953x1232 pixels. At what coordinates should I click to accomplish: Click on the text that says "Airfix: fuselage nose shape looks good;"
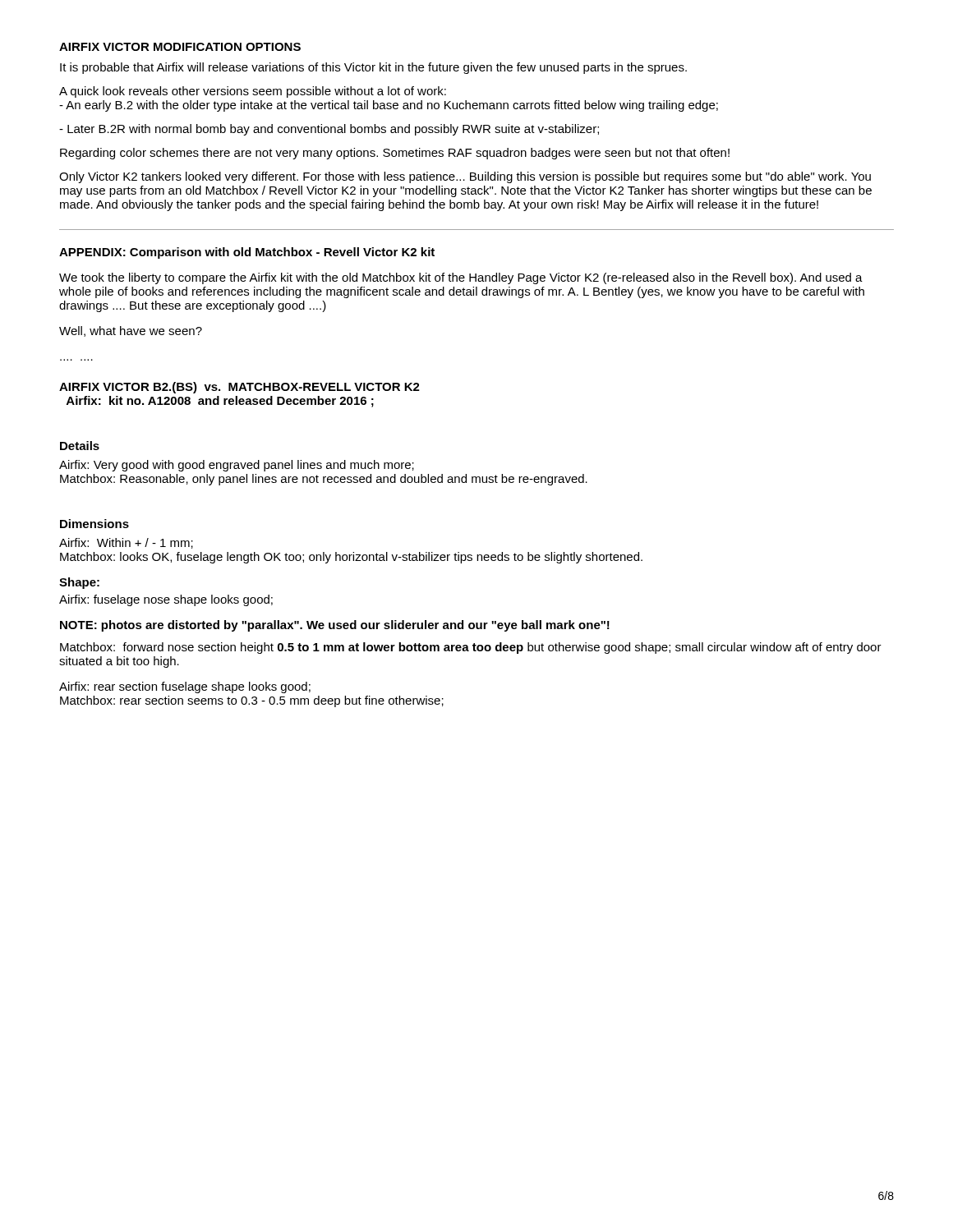pyautogui.click(x=166, y=599)
